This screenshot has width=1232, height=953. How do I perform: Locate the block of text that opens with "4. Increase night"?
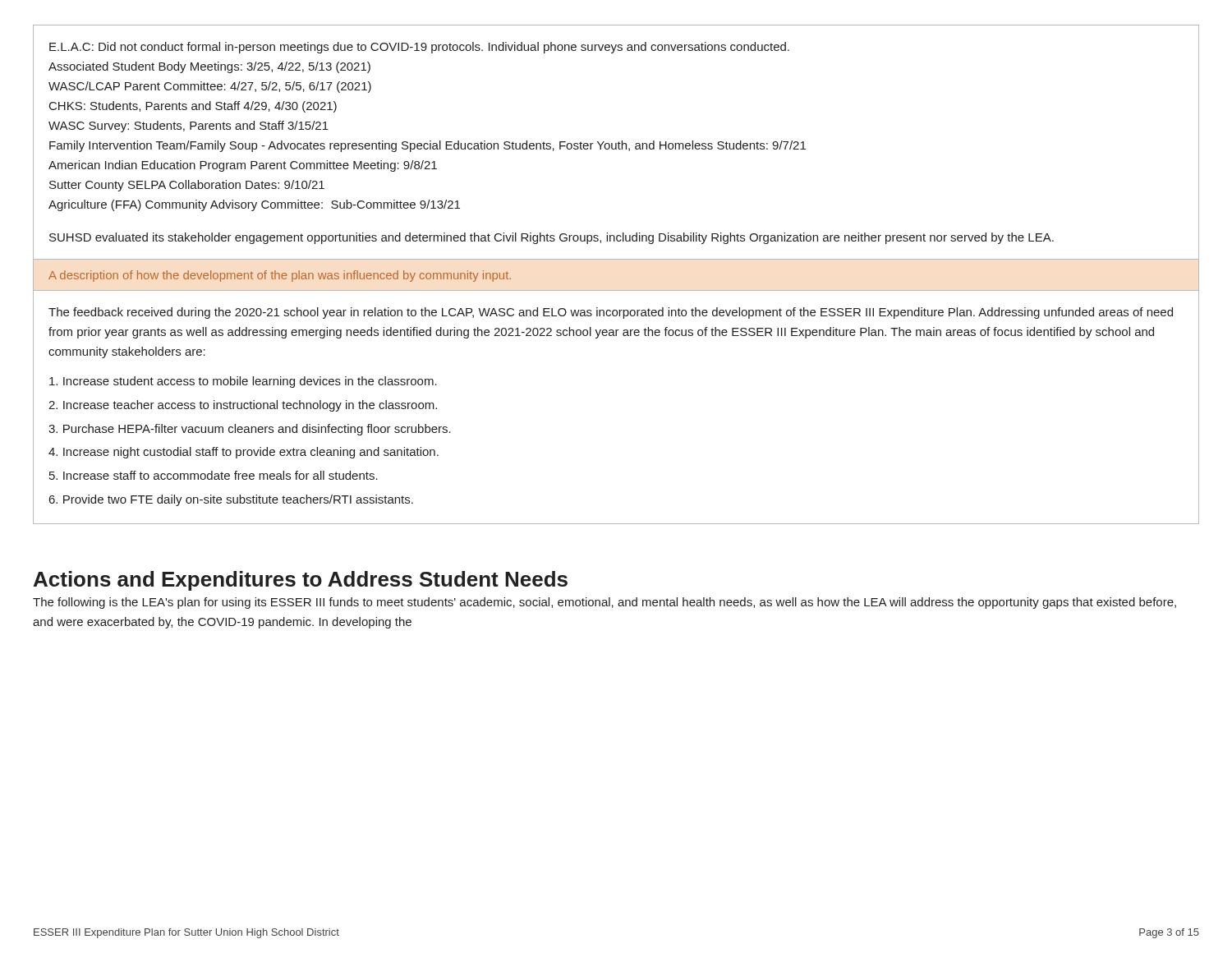coord(244,452)
